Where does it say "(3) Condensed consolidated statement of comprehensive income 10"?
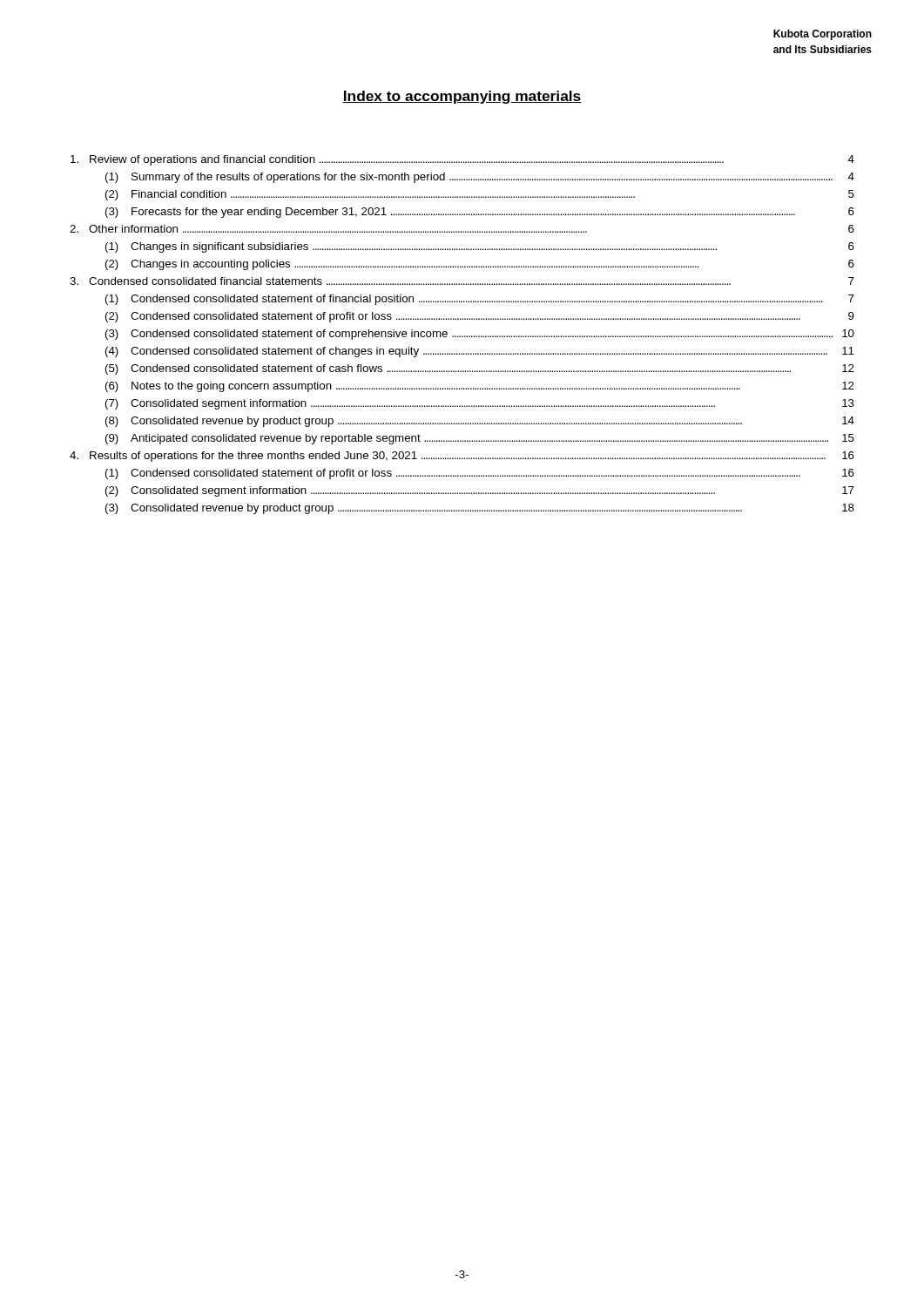 tap(479, 333)
